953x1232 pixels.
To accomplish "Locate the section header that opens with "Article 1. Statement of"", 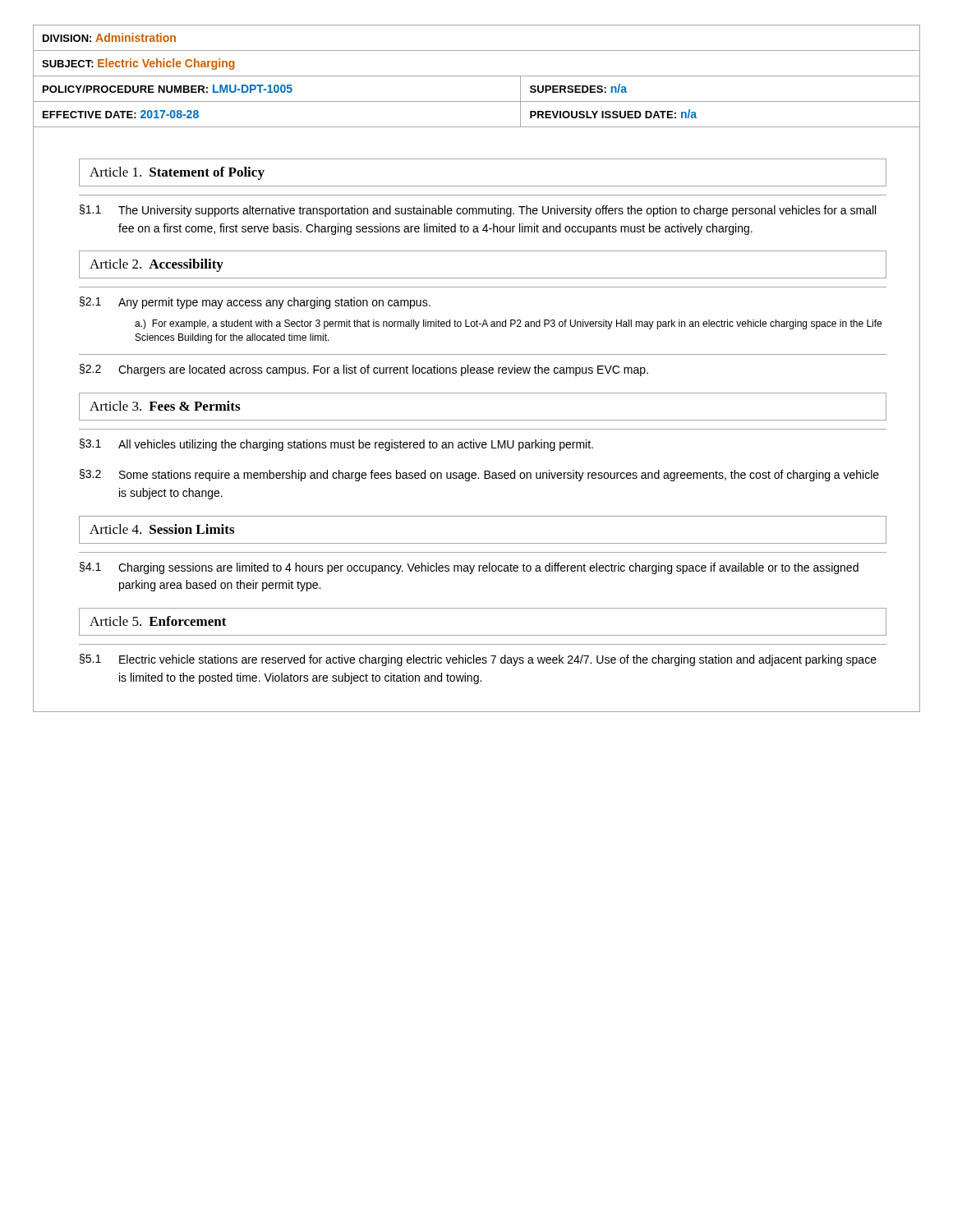I will pyautogui.click(x=483, y=172).
